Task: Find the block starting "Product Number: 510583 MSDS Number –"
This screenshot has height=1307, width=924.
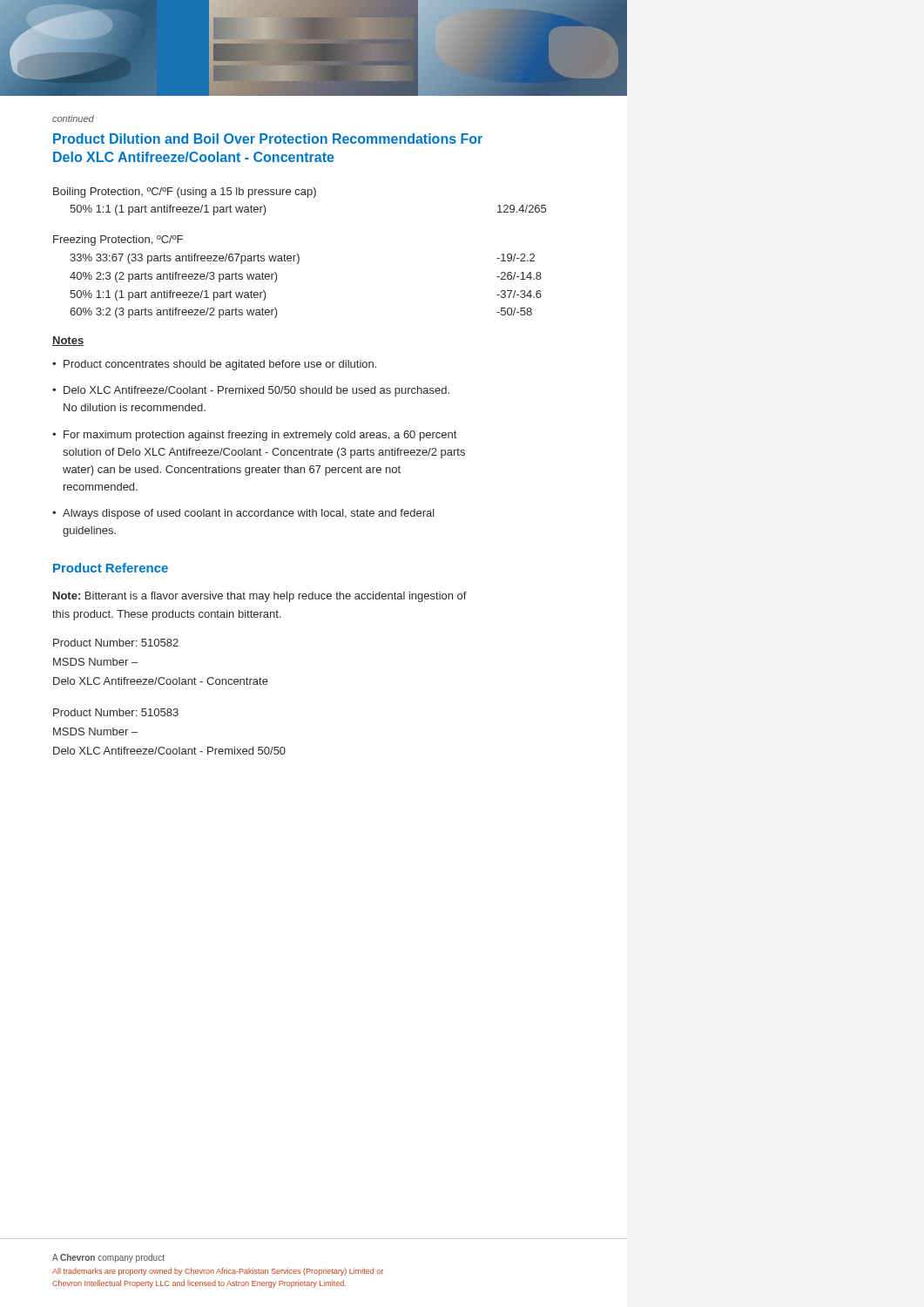Action: pyautogui.click(x=116, y=712)
